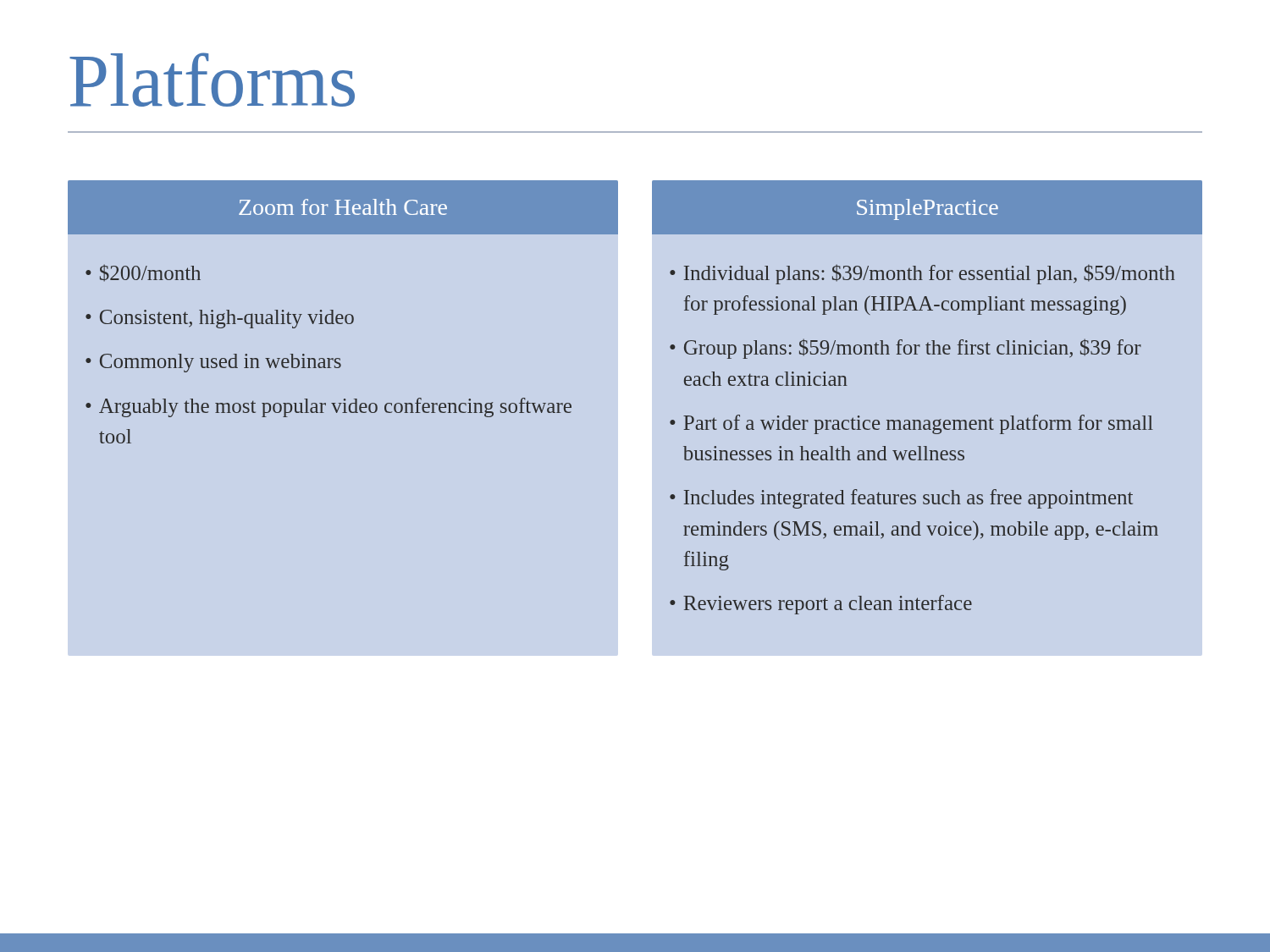
Task: Locate the list item that reads "• Reviewers report a clean"
Action: [821, 603]
